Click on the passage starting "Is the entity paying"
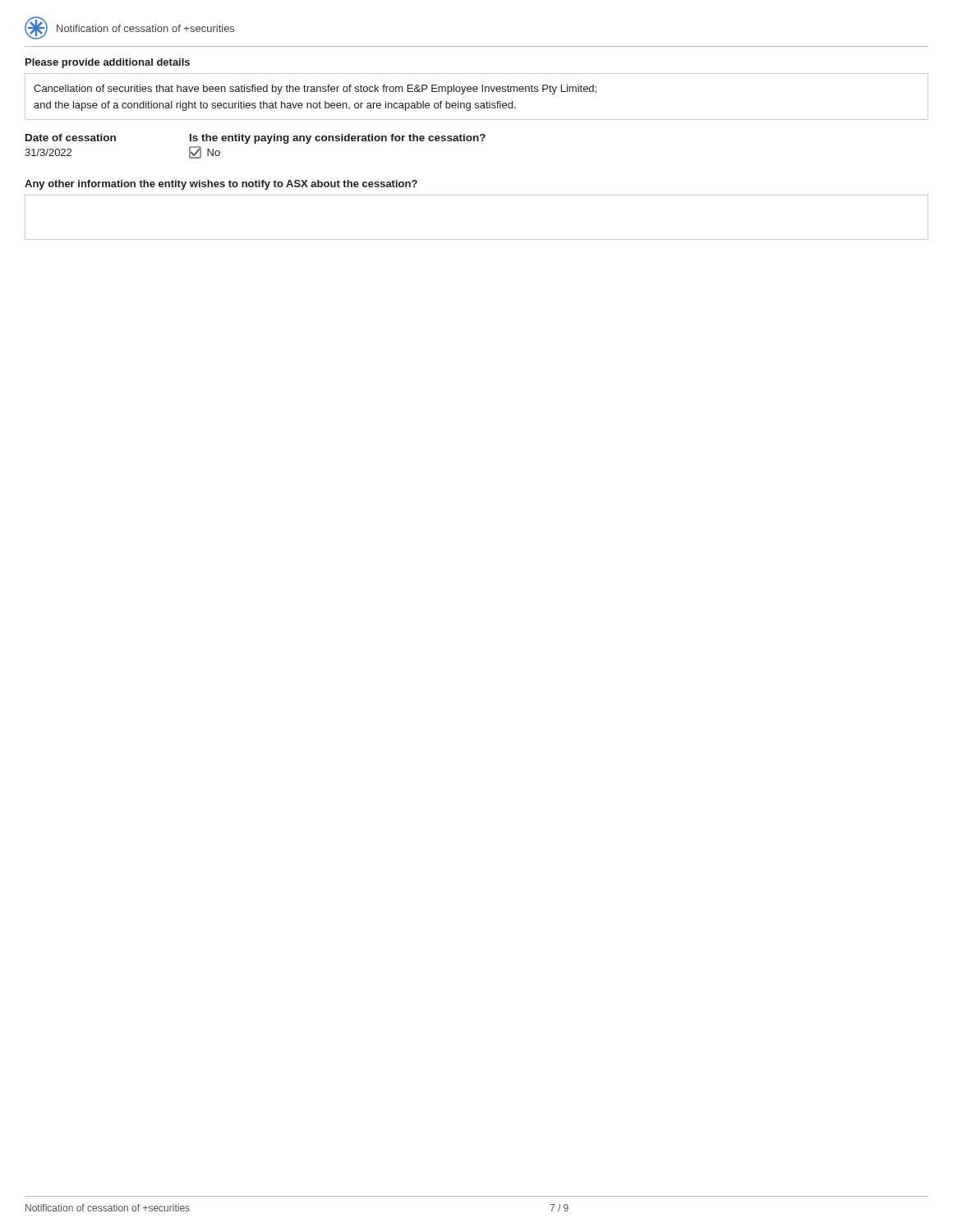Viewport: 953px width, 1232px height. tap(338, 145)
